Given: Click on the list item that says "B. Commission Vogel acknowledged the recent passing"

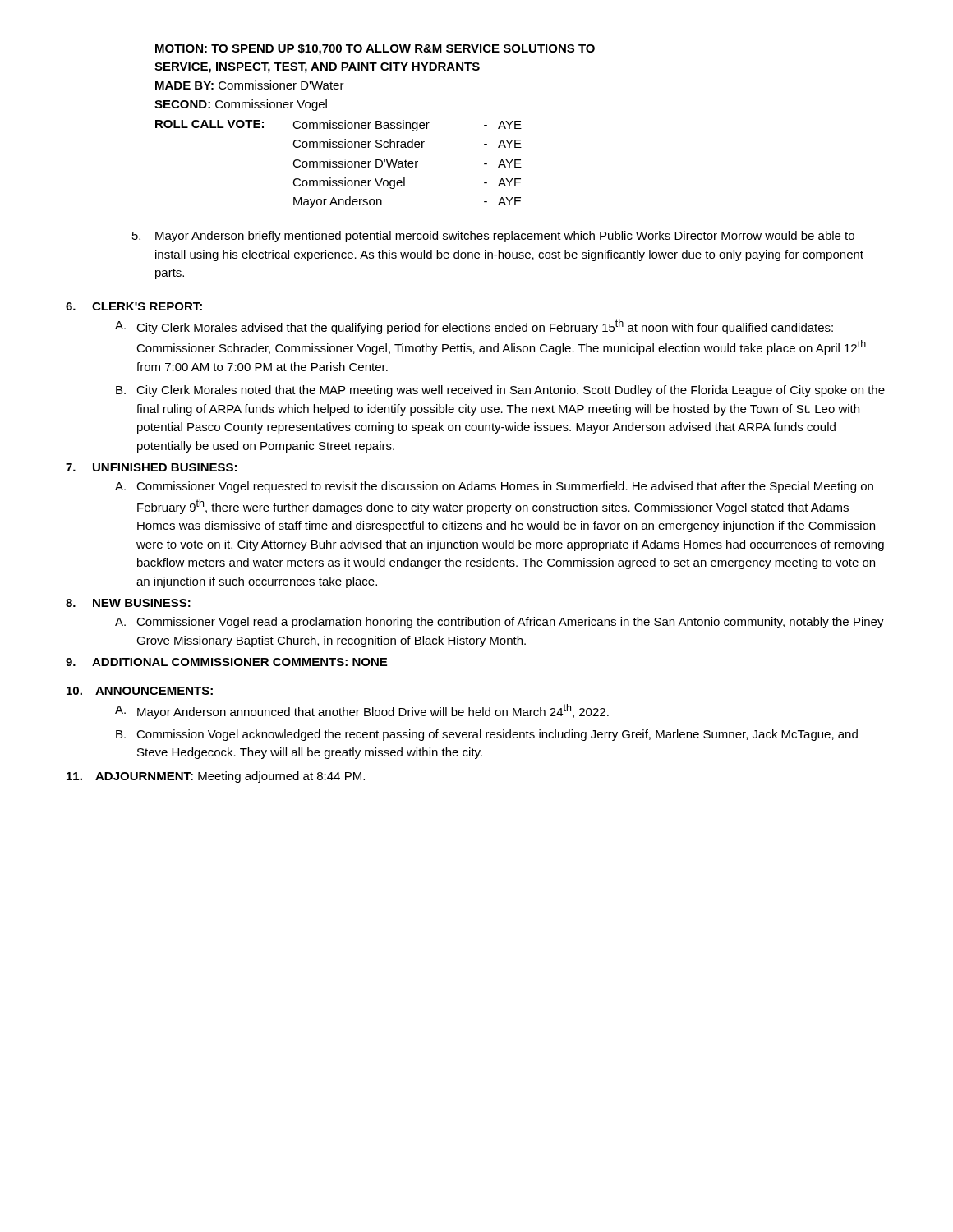Looking at the screenshot, I should pos(501,744).
